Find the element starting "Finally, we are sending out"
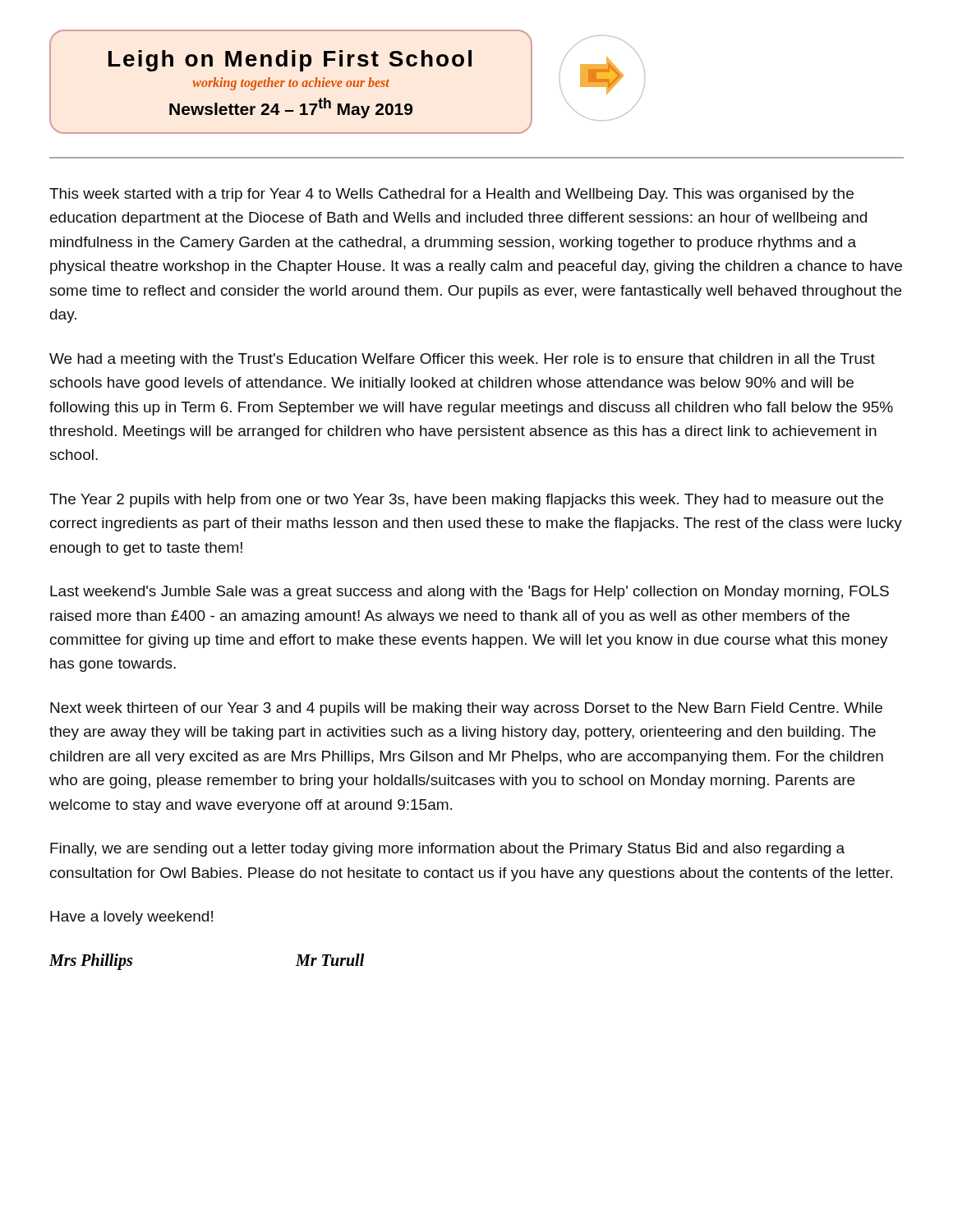 click(471, 860)
